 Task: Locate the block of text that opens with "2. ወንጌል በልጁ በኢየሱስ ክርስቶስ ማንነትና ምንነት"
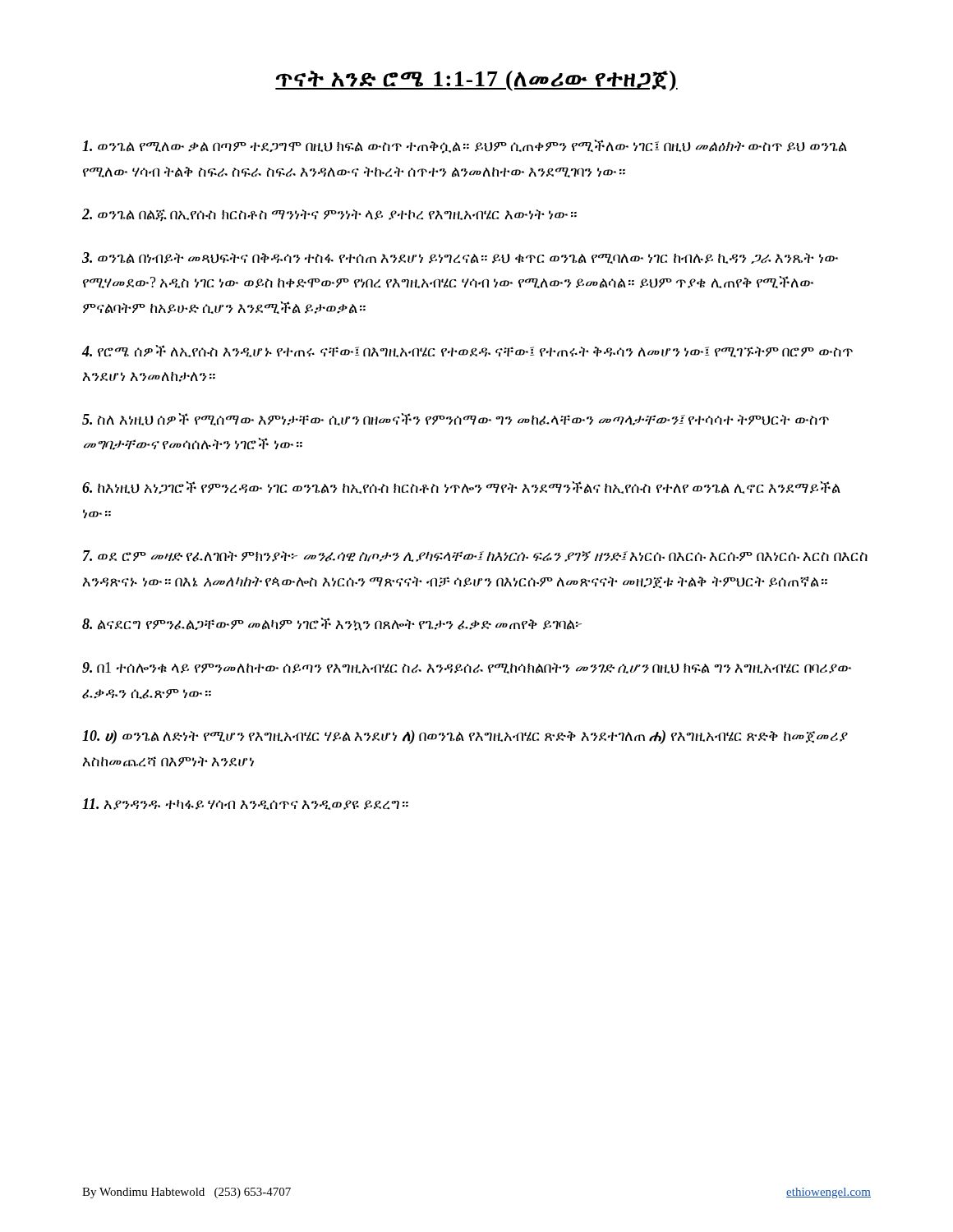[330, 215]
